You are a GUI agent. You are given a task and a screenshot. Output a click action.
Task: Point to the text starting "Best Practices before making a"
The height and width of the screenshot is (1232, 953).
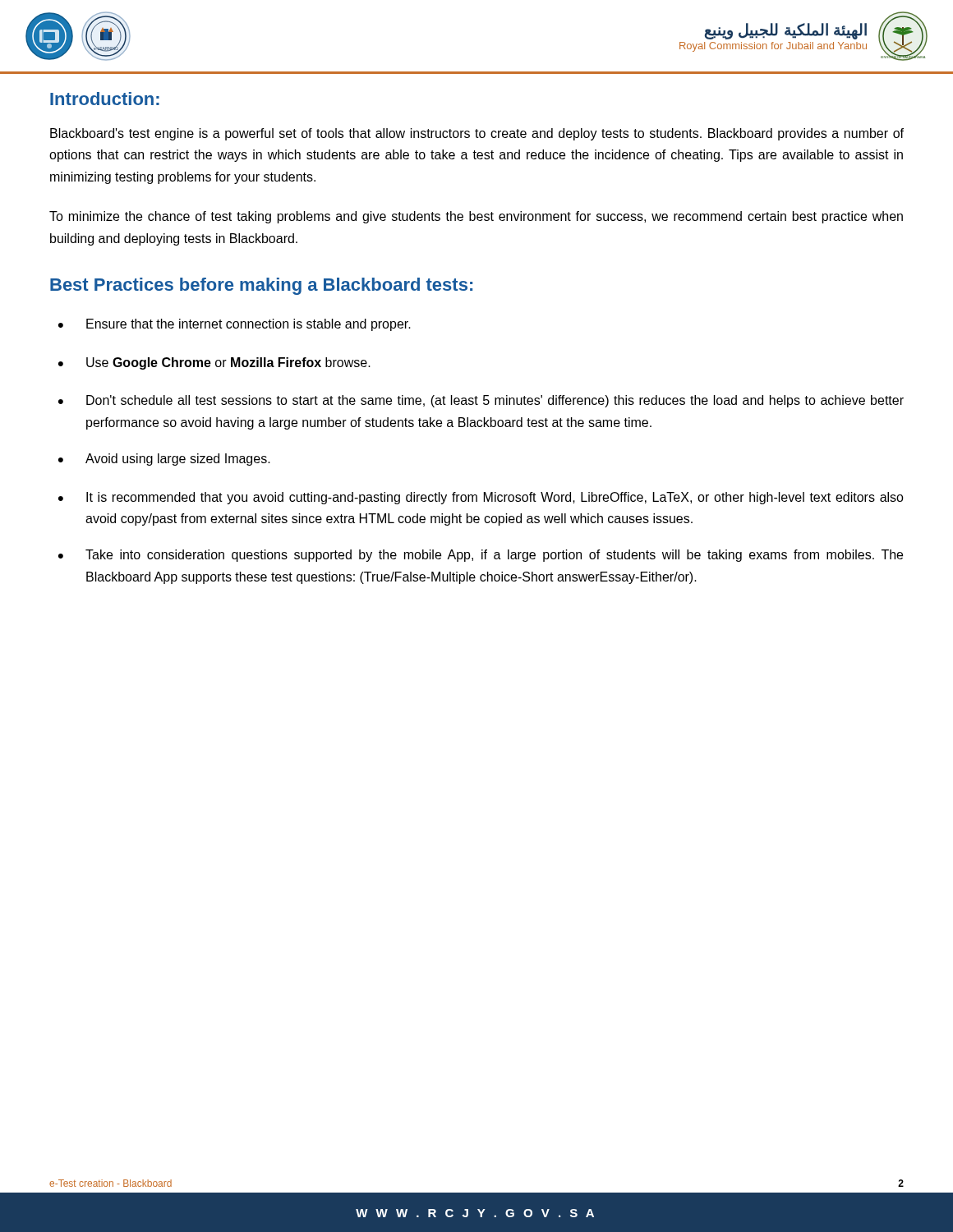pos(262,285)
